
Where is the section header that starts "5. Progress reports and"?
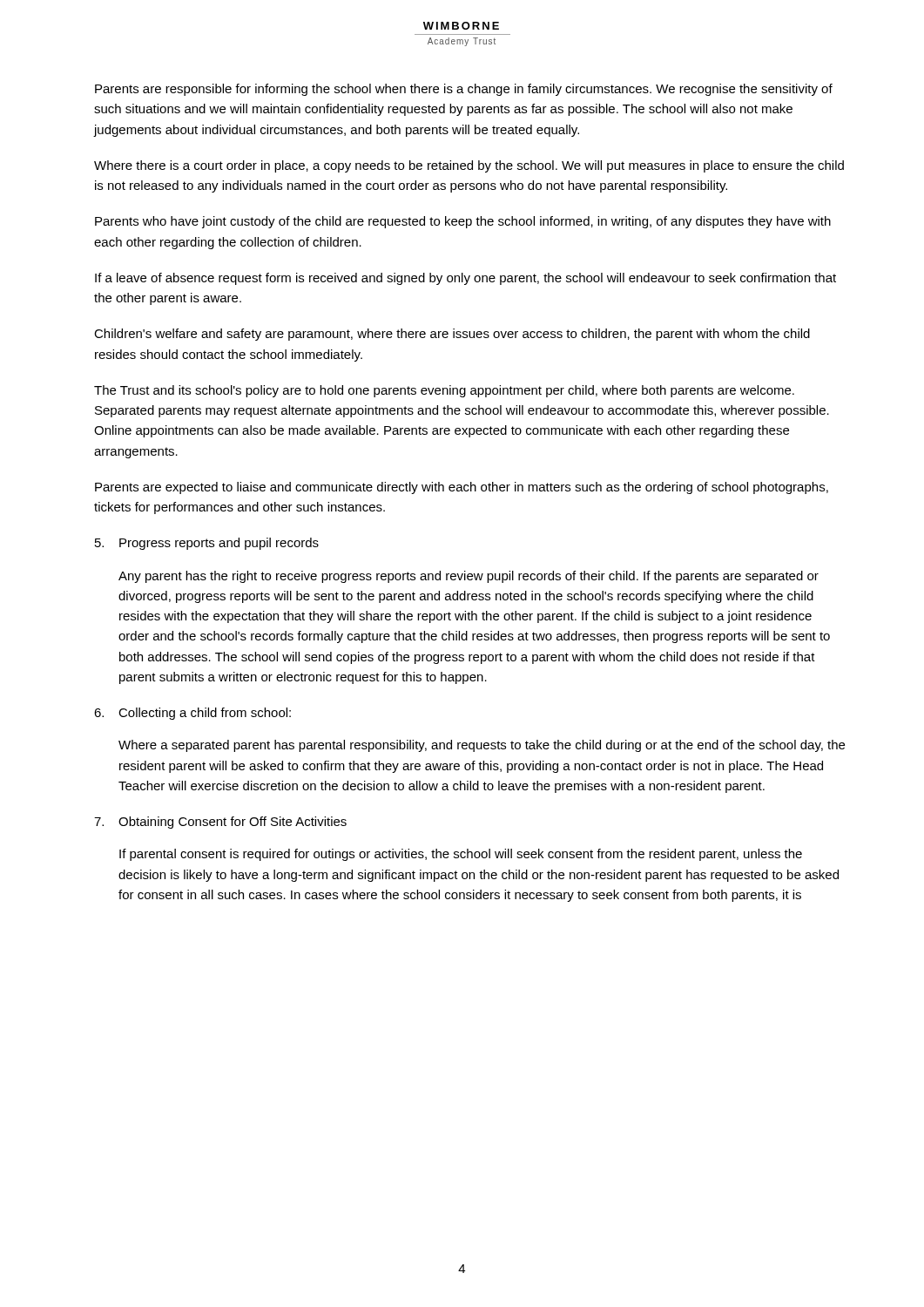click(206, 543)
